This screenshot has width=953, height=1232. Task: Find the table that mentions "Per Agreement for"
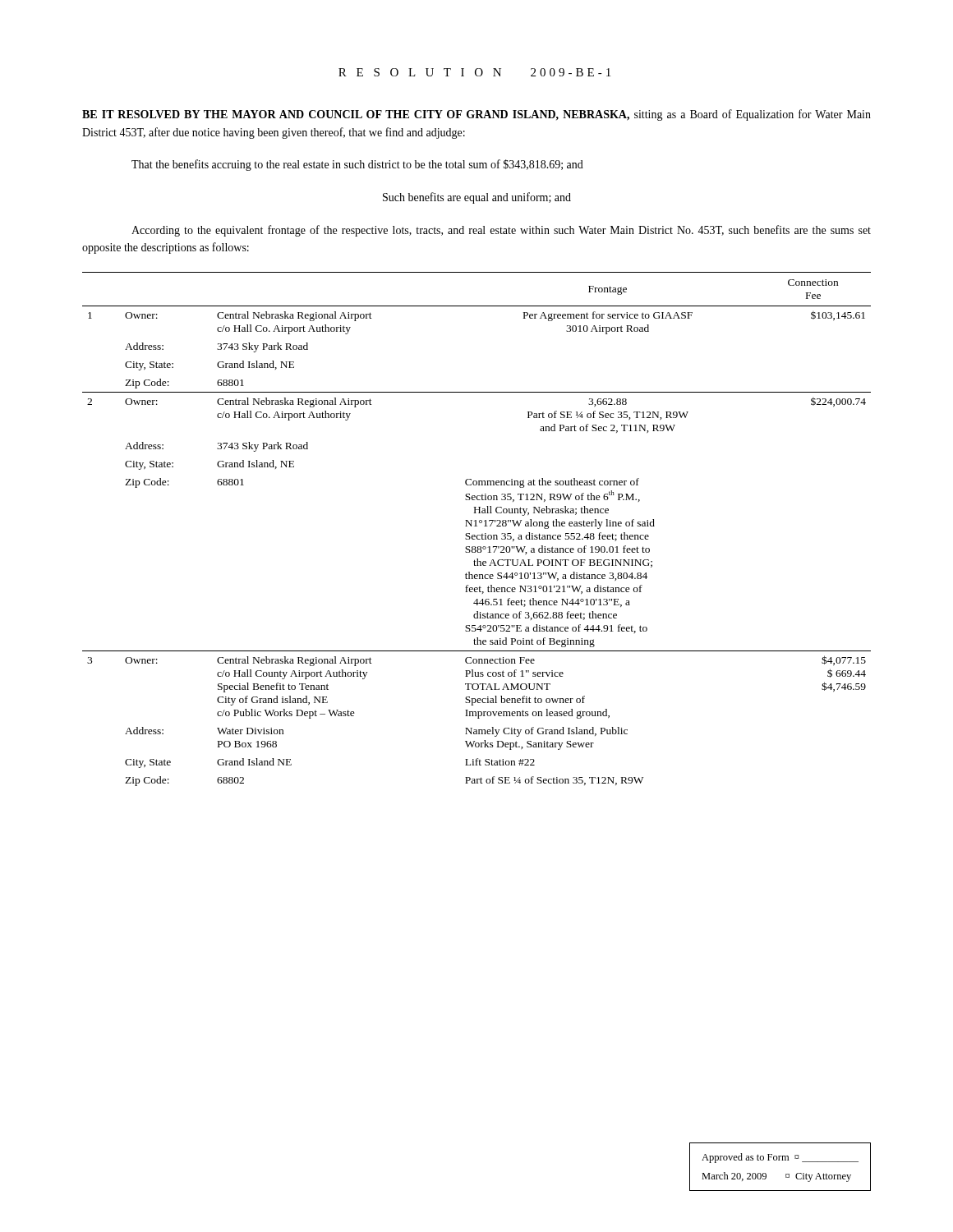476,530
